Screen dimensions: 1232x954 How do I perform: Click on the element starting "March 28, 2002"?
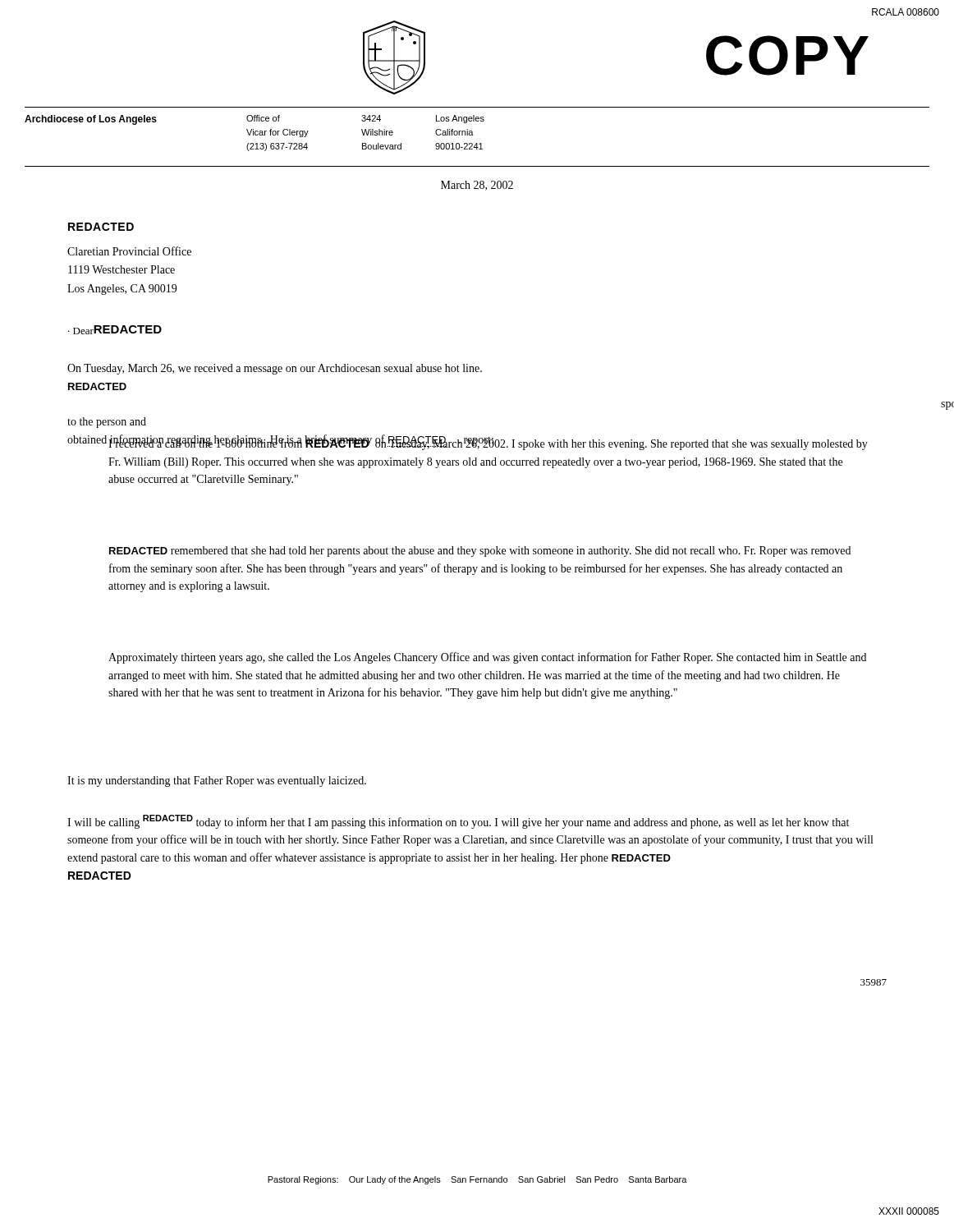[477, 185]
